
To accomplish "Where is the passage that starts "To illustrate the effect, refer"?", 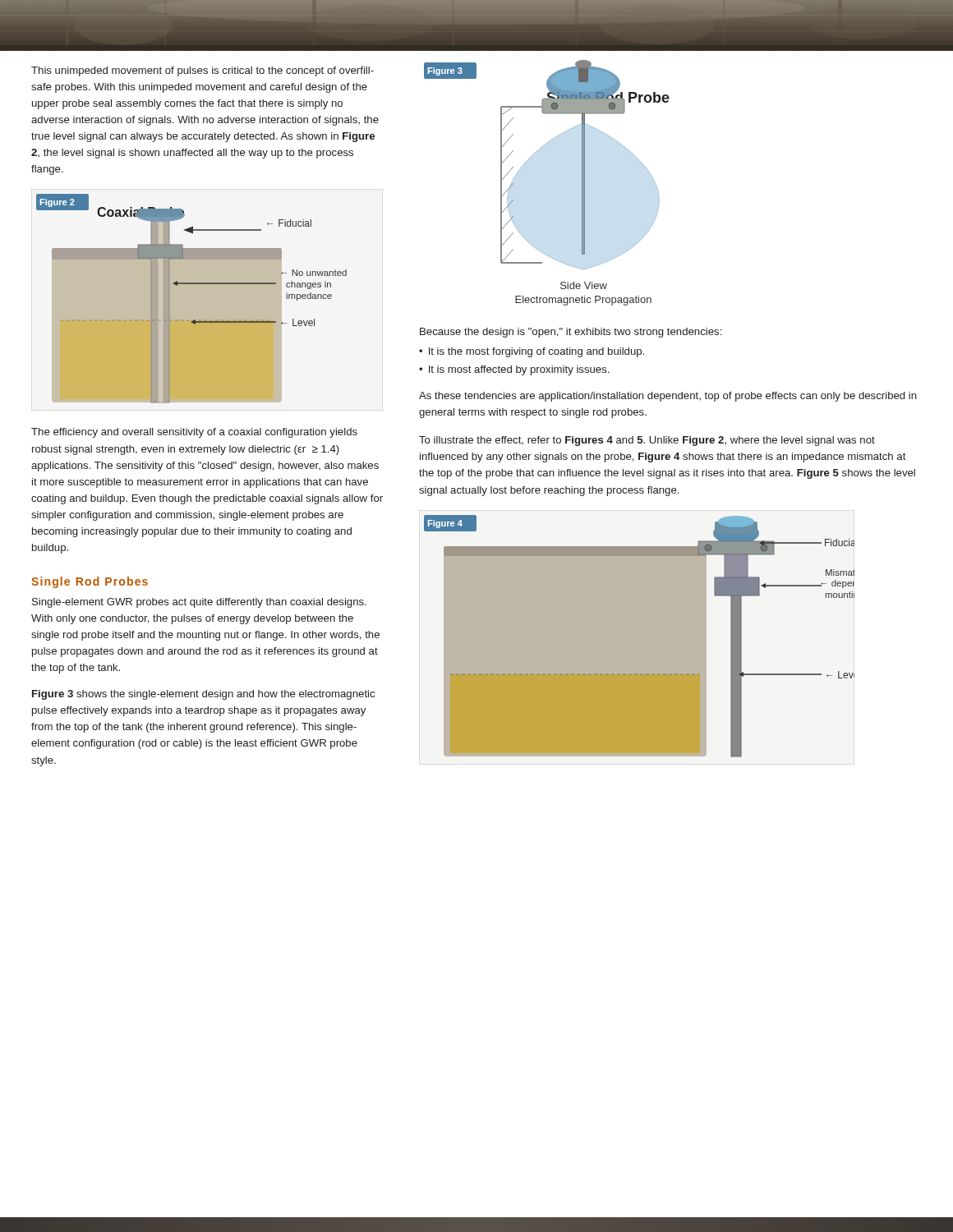I will pos(670,465).
